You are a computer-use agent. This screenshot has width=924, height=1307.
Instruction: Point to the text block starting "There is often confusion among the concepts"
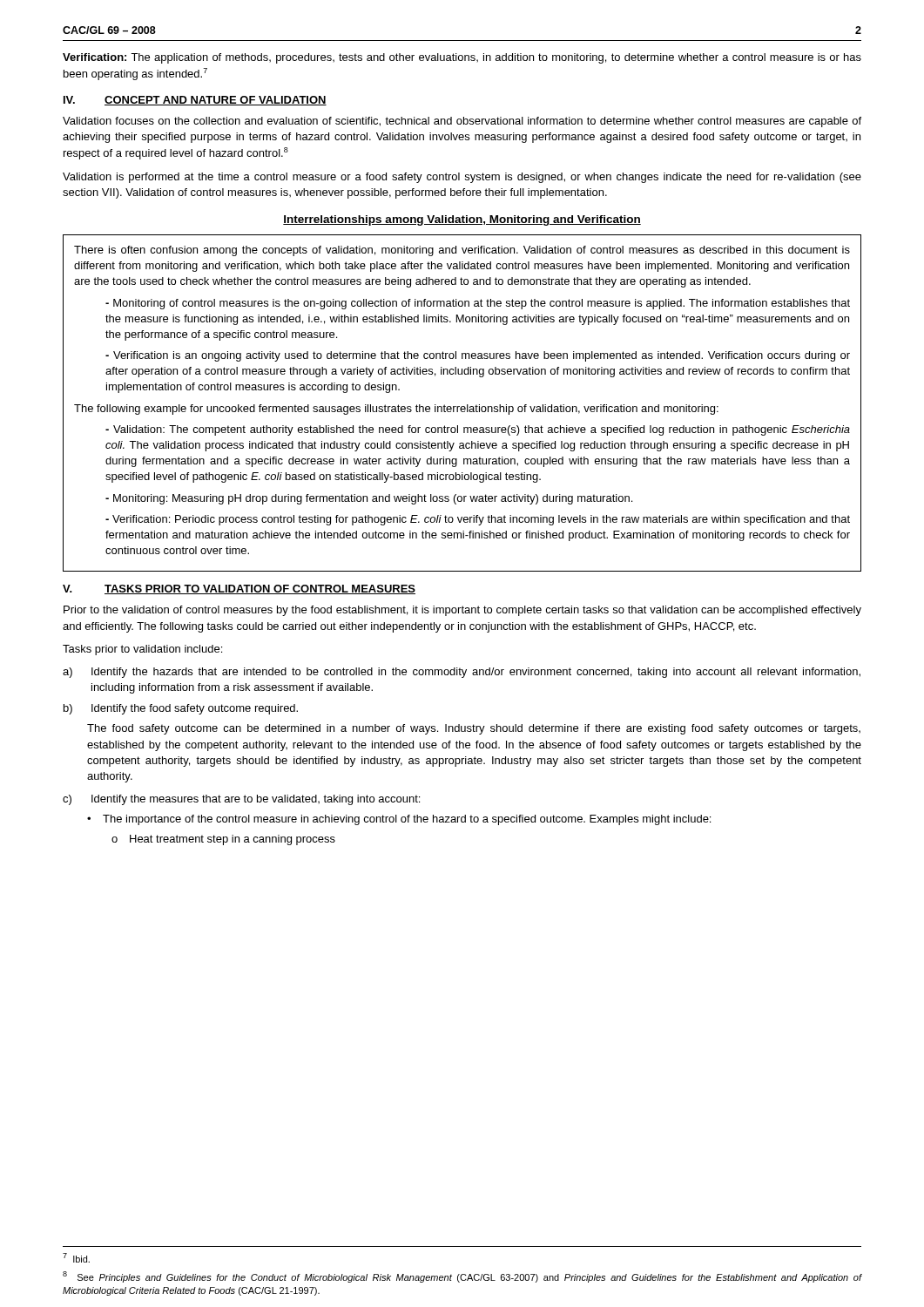click(462, 401)
